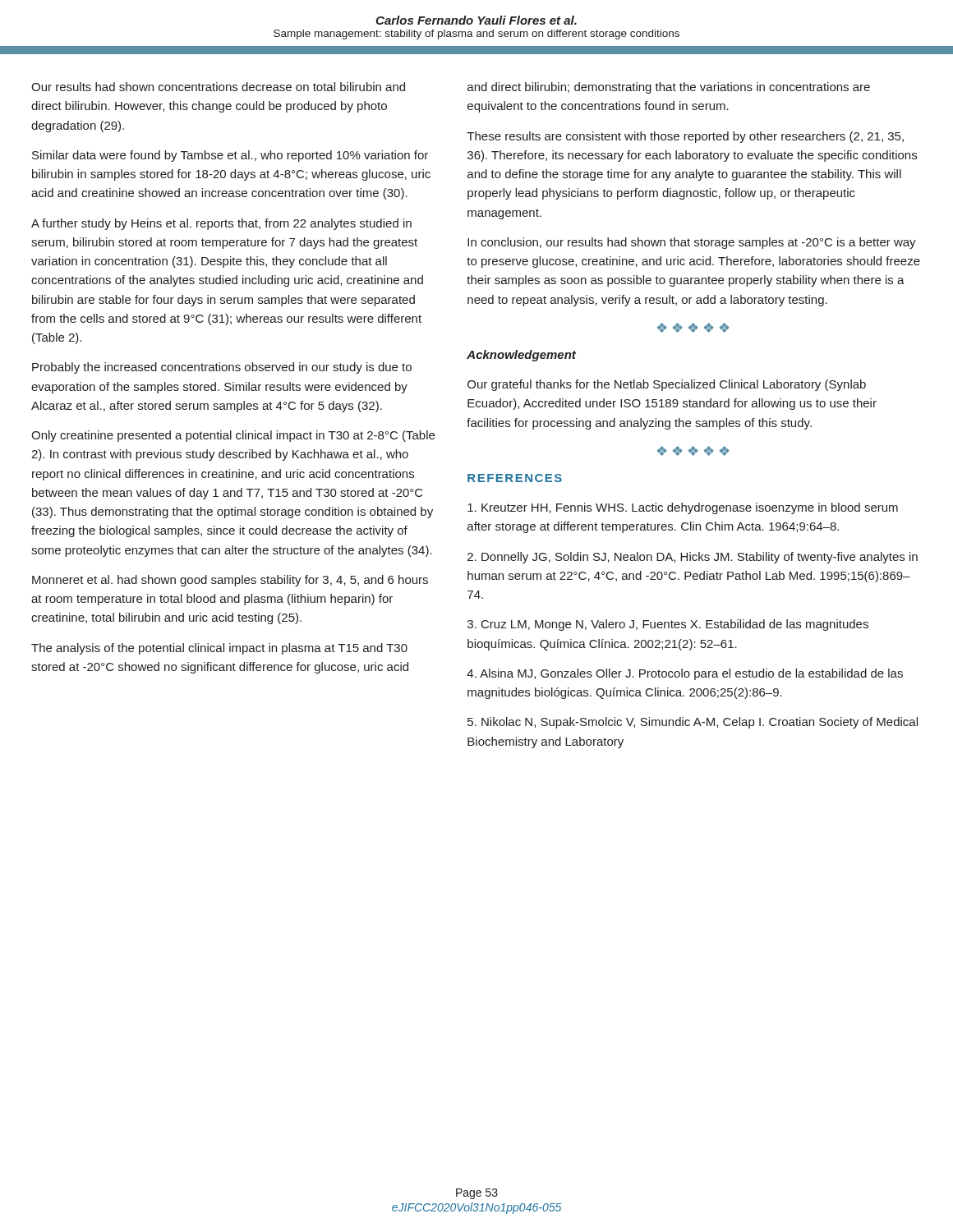The height and width of the screenshot is (1232, 953).
Task: Point to the passage starting "3. Cruz LM, Monge N, Valero J, Fuentes"
Action: [x=694, y=634]
